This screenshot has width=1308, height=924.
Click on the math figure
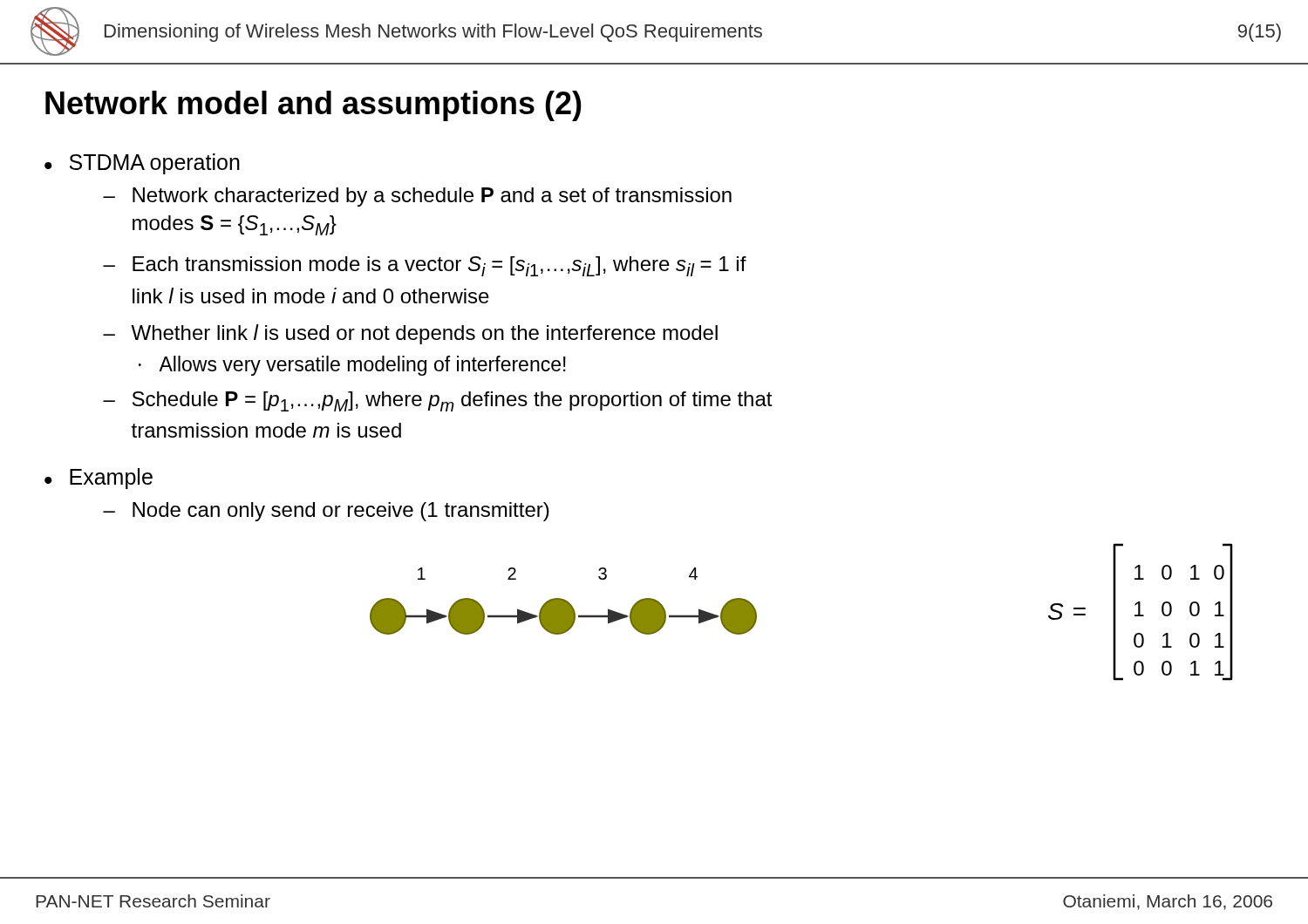(1151, 612)
